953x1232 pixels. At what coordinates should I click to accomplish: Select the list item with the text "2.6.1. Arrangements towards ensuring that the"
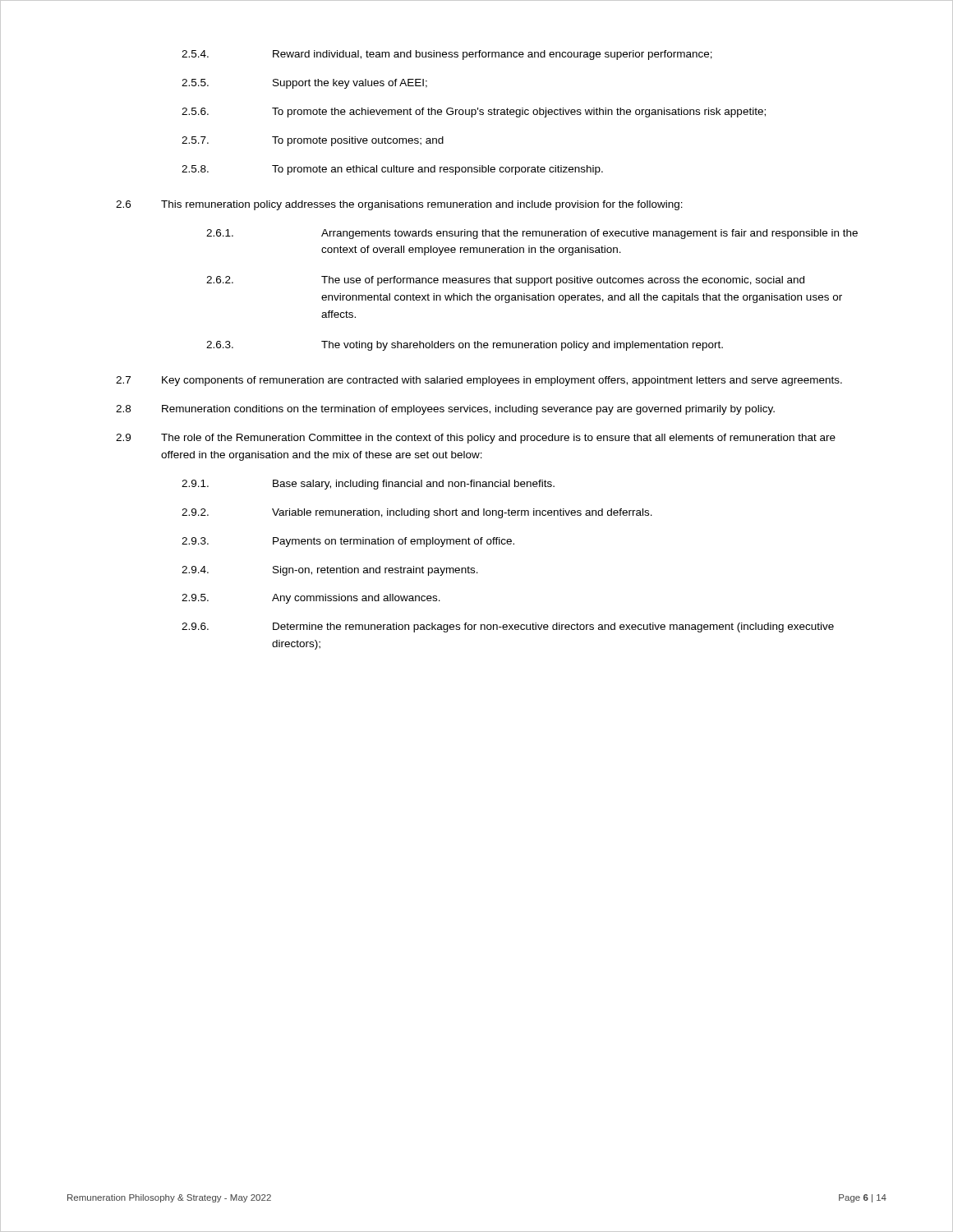493,242
